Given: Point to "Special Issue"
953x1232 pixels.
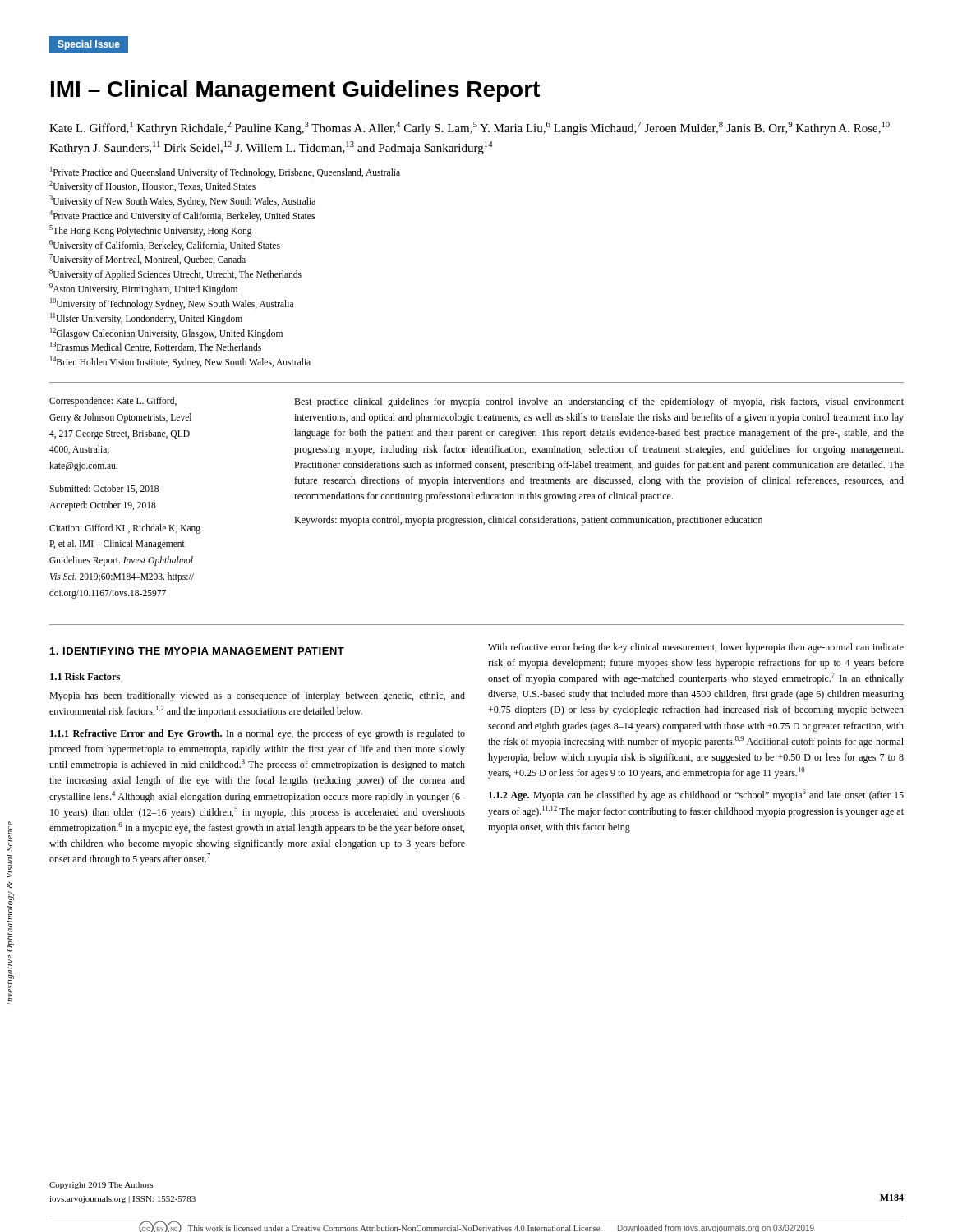Looking at the screenshot, I should 89,44.
